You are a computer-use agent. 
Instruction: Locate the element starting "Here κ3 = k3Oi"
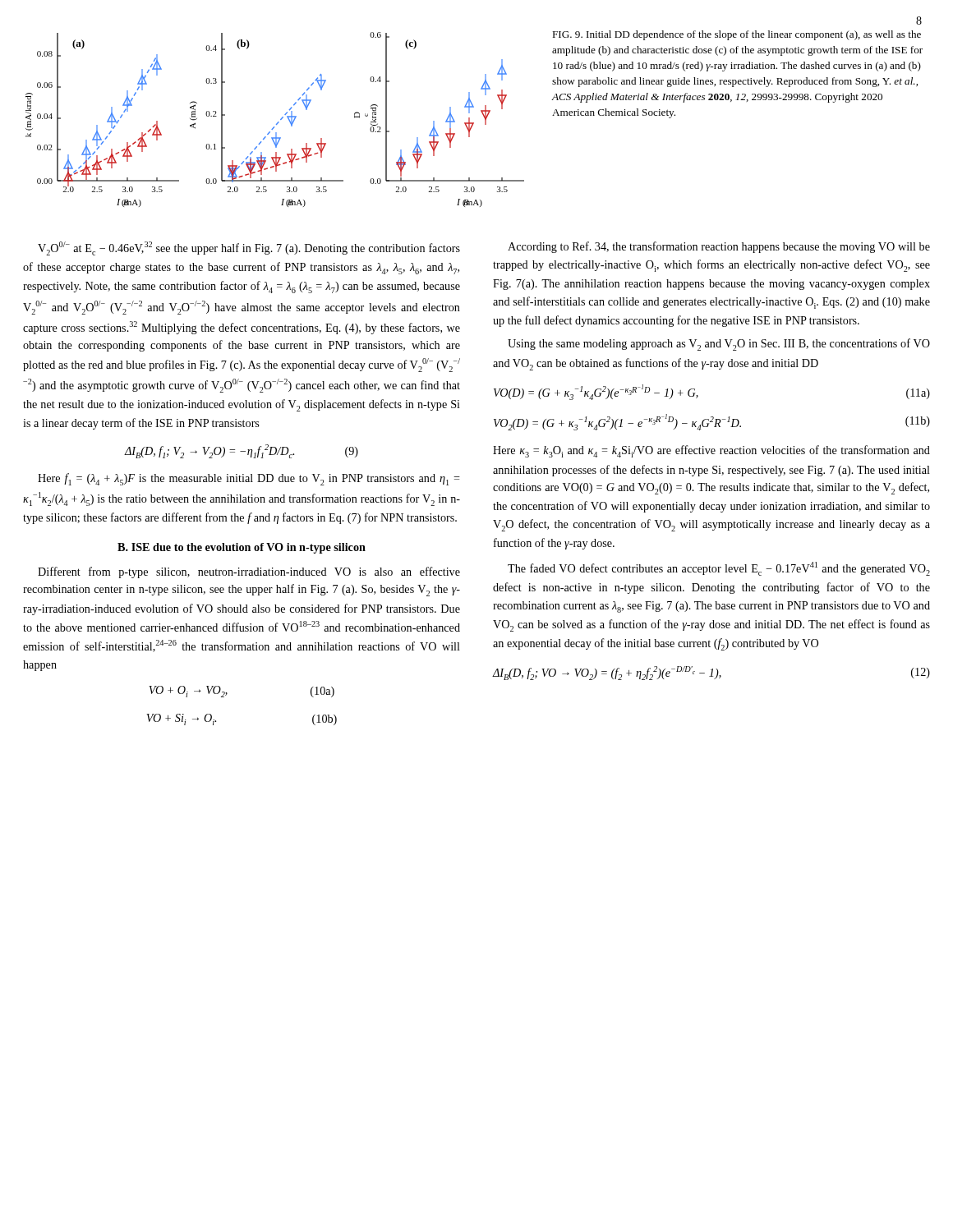click(x=711, y=451)
